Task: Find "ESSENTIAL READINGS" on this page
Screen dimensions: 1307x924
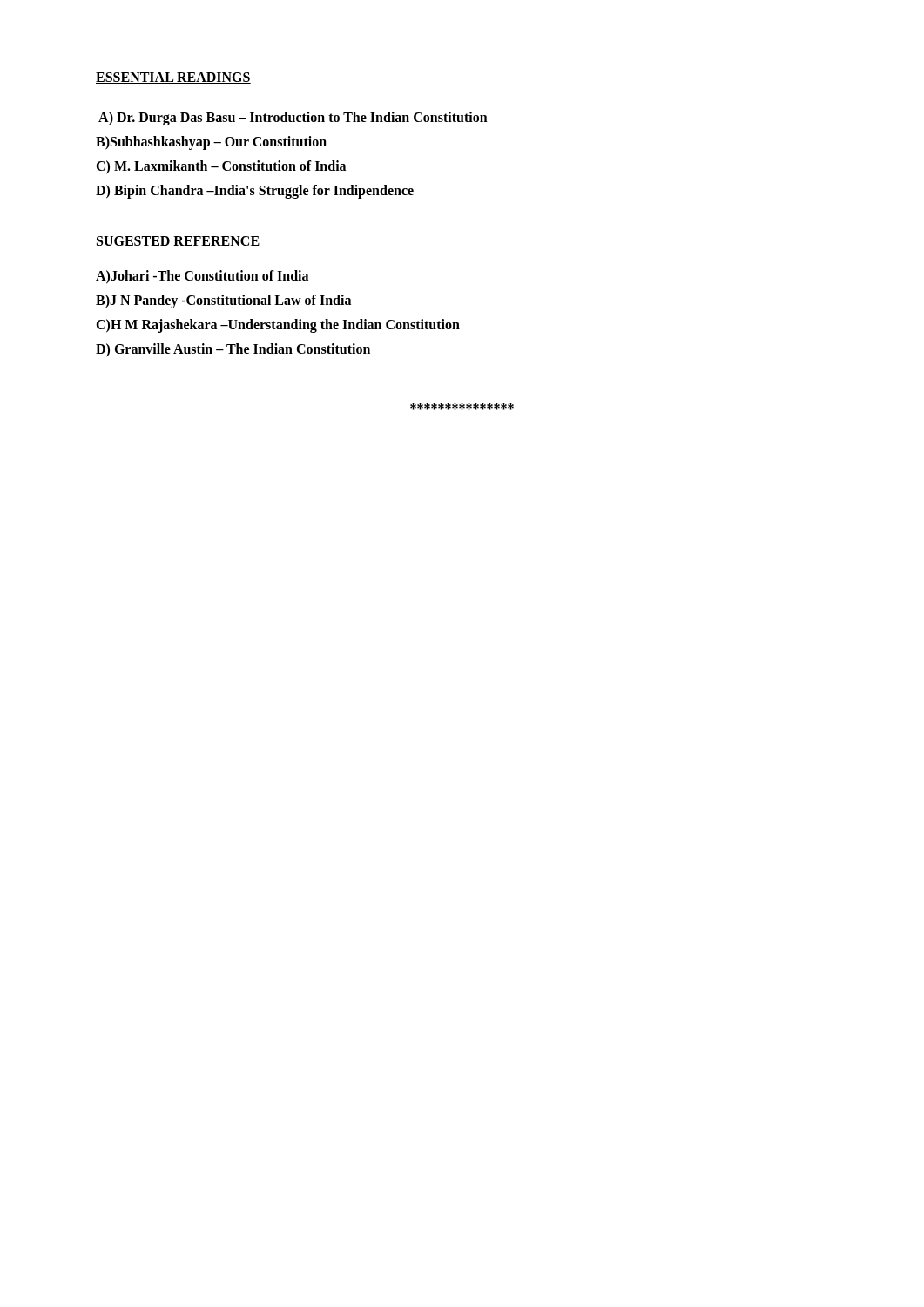Action: 173,77
